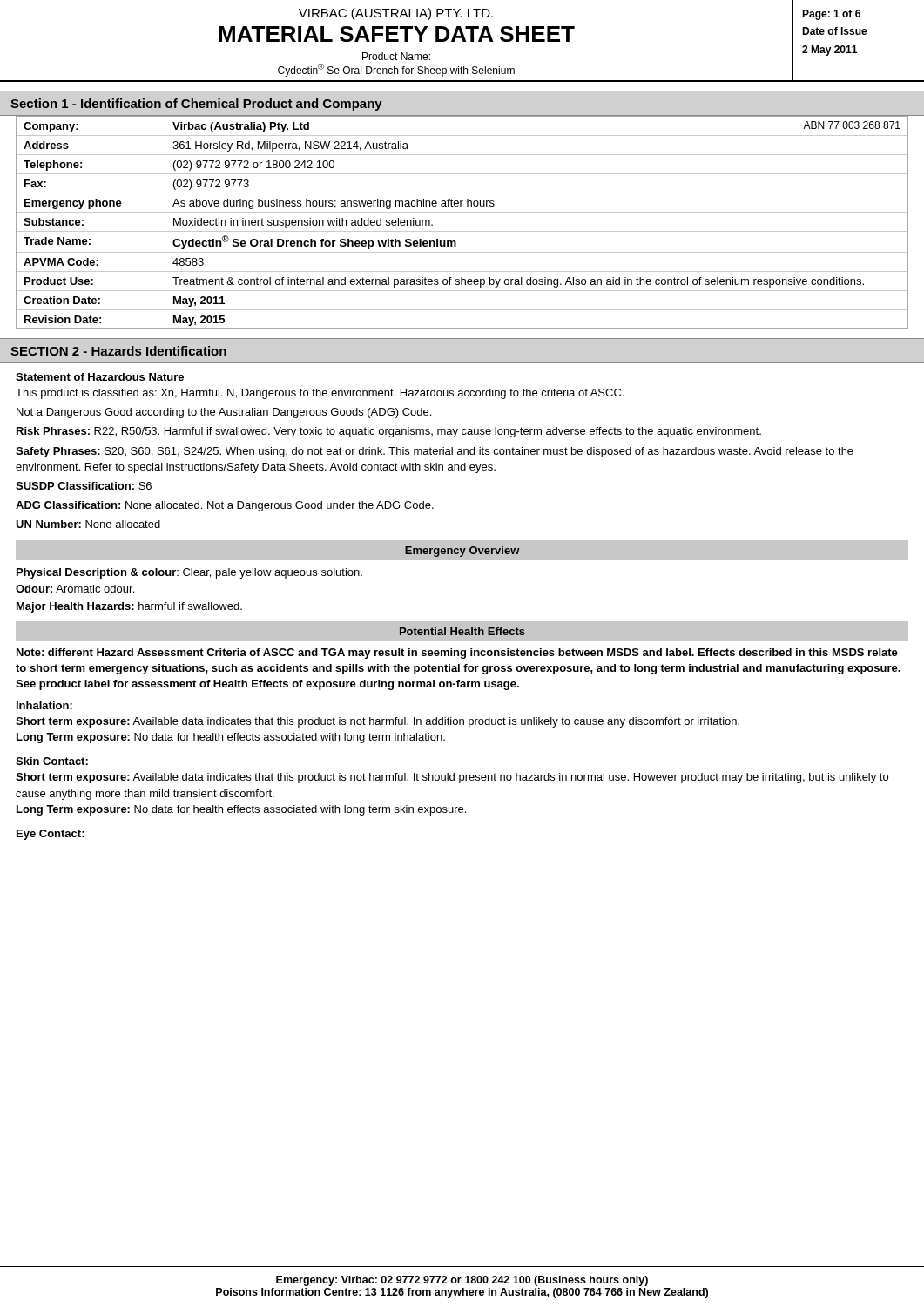Find the element starting "Note: different Hazard Assessment Criteria of"
924x1307 pixels.
click(458, 668)
